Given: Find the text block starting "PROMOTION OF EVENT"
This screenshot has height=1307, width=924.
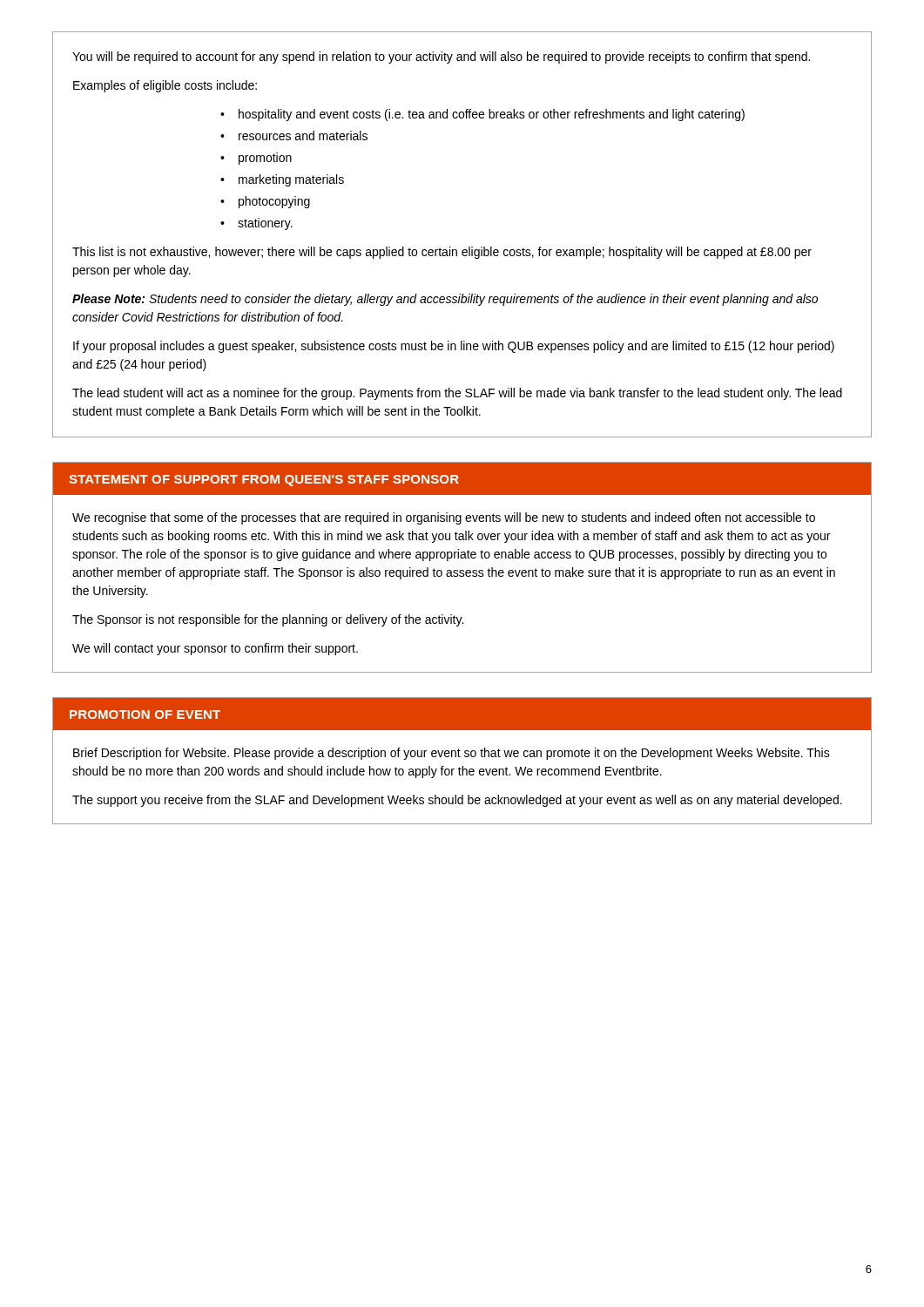Looking at the screenshot, I should coord(145,714).
